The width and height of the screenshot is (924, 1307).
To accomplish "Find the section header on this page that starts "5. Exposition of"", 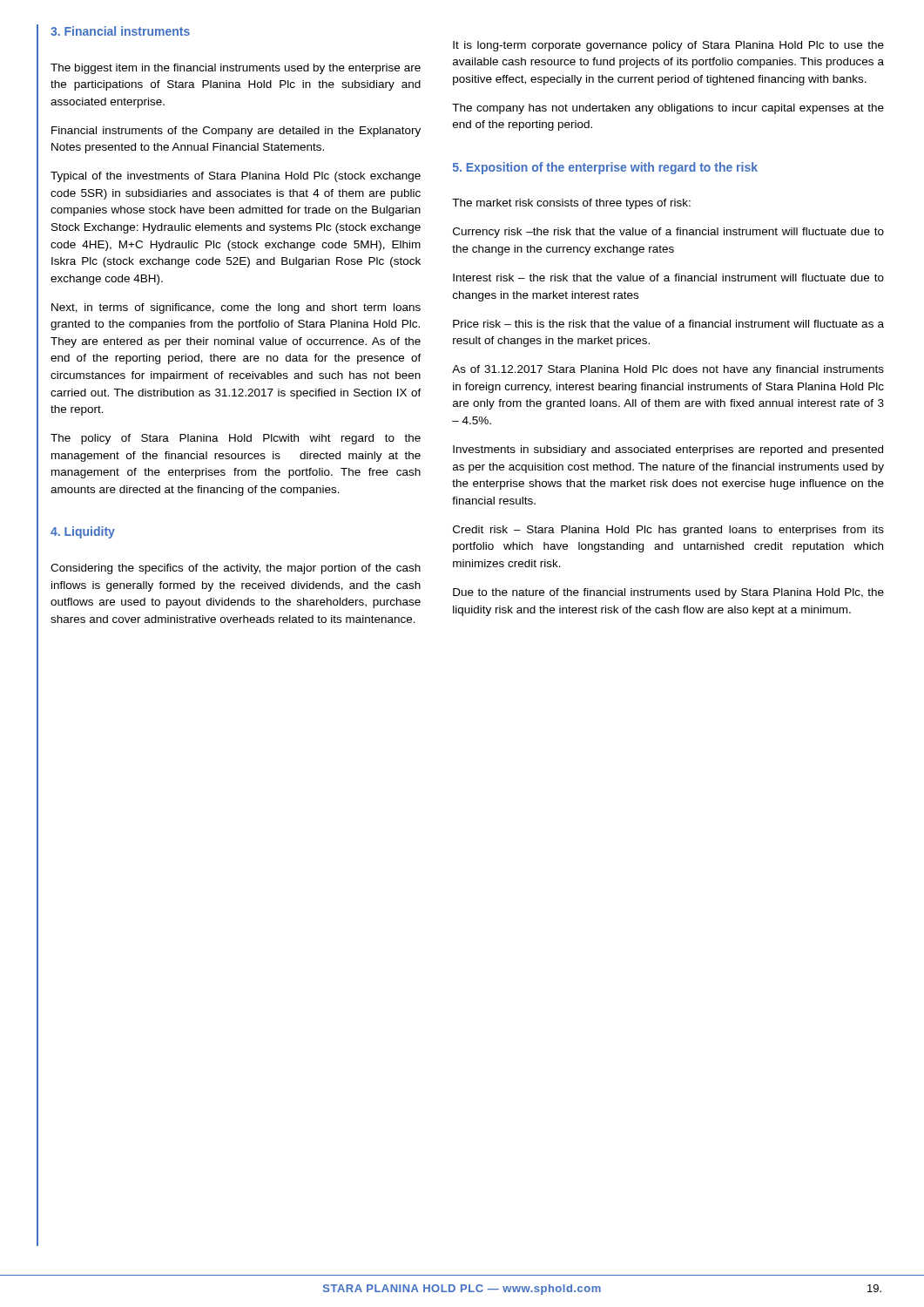I will [x=605, y=167].
